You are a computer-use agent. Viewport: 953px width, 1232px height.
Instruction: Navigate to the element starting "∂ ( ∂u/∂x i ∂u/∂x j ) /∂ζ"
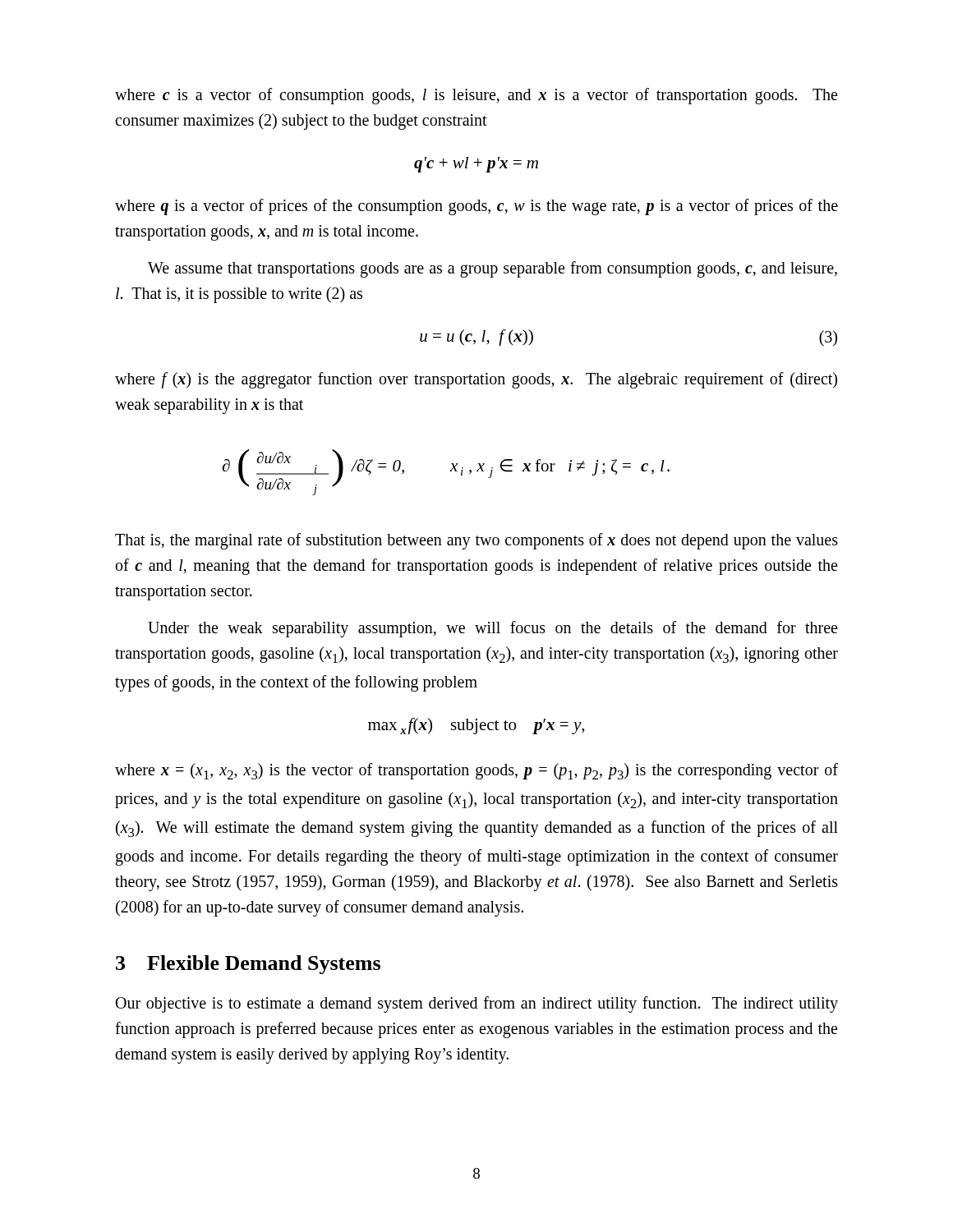point(476,470)
